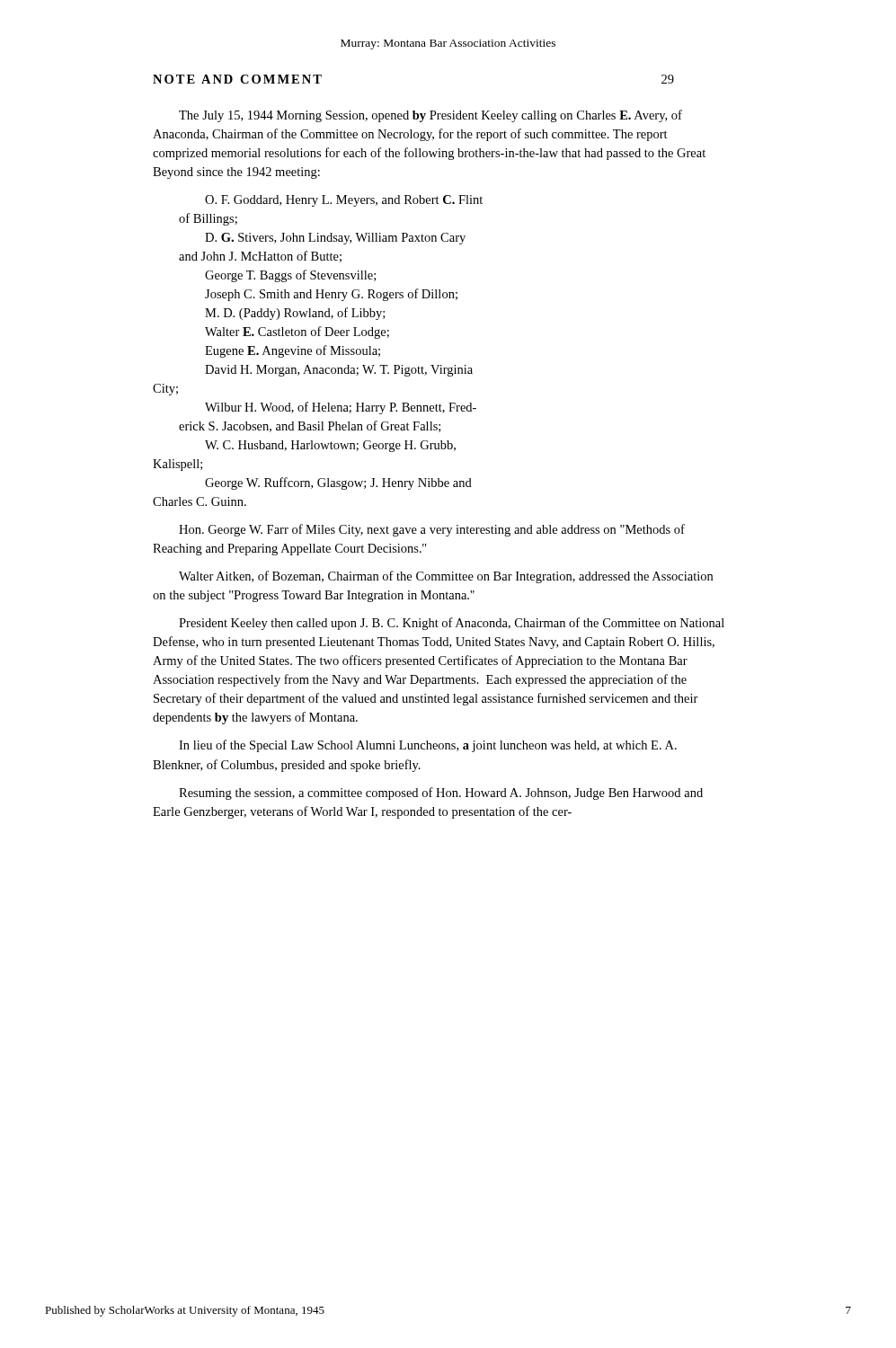
Task: Locate the list item that reads "O. F. Goddard, Henry L. Meyers, and"
Action: coord(439,209)
